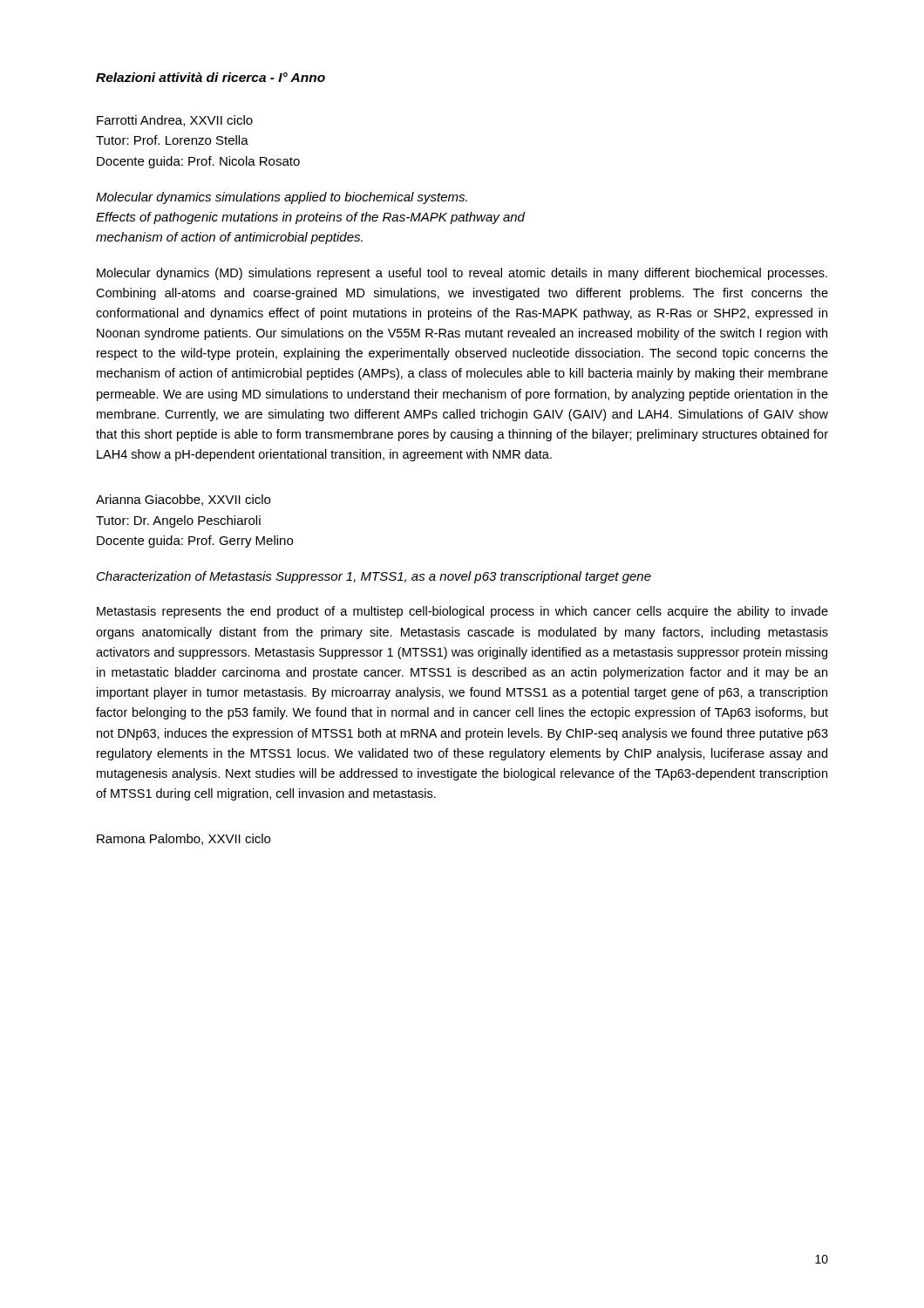Find the text block starting "Characterization of Metastasis Suppressor 1, MTSS1,"
924x1308 pixels.
pos(374,576)
